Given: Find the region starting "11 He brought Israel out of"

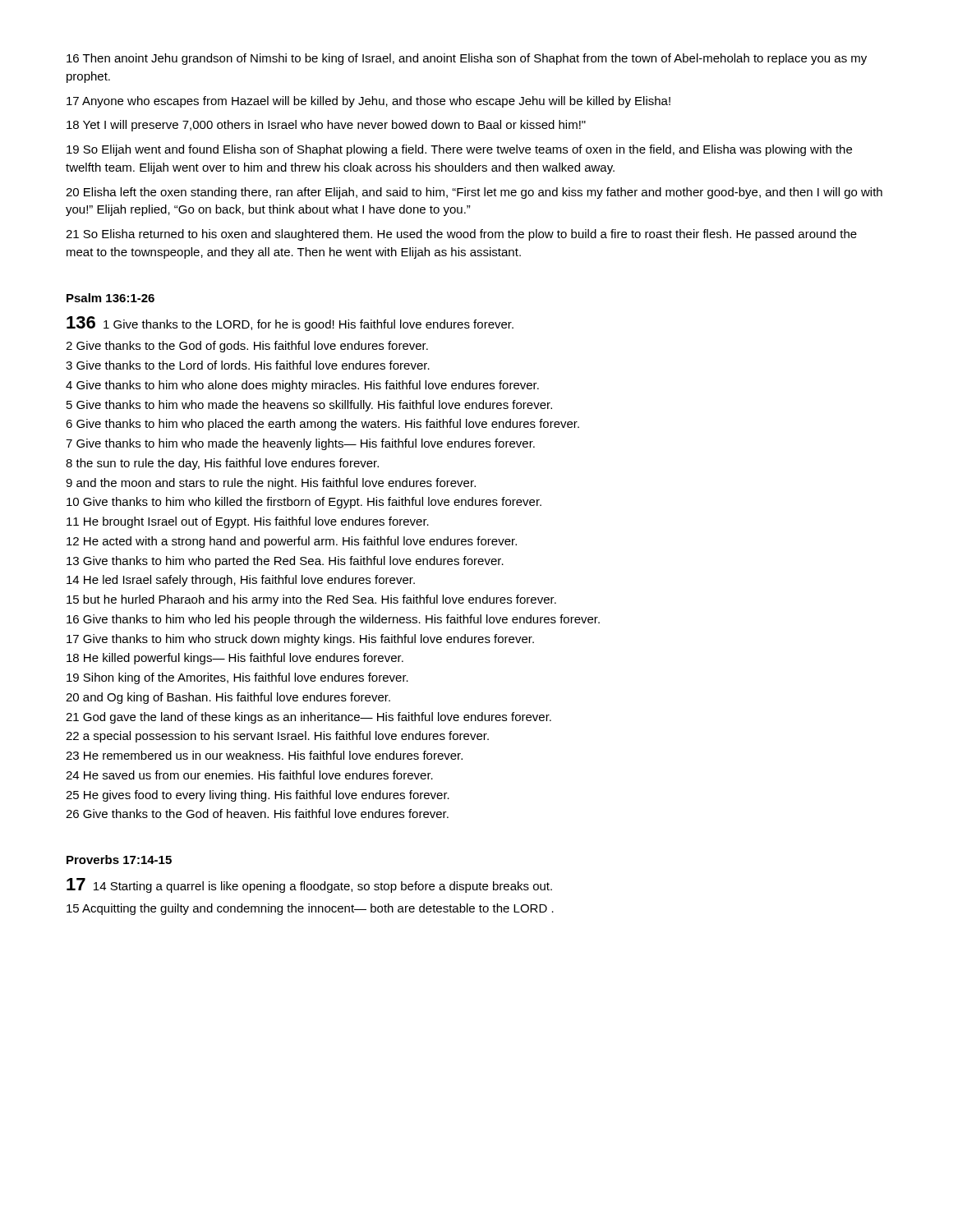Looking at the screenshot, I should point(248,521).
